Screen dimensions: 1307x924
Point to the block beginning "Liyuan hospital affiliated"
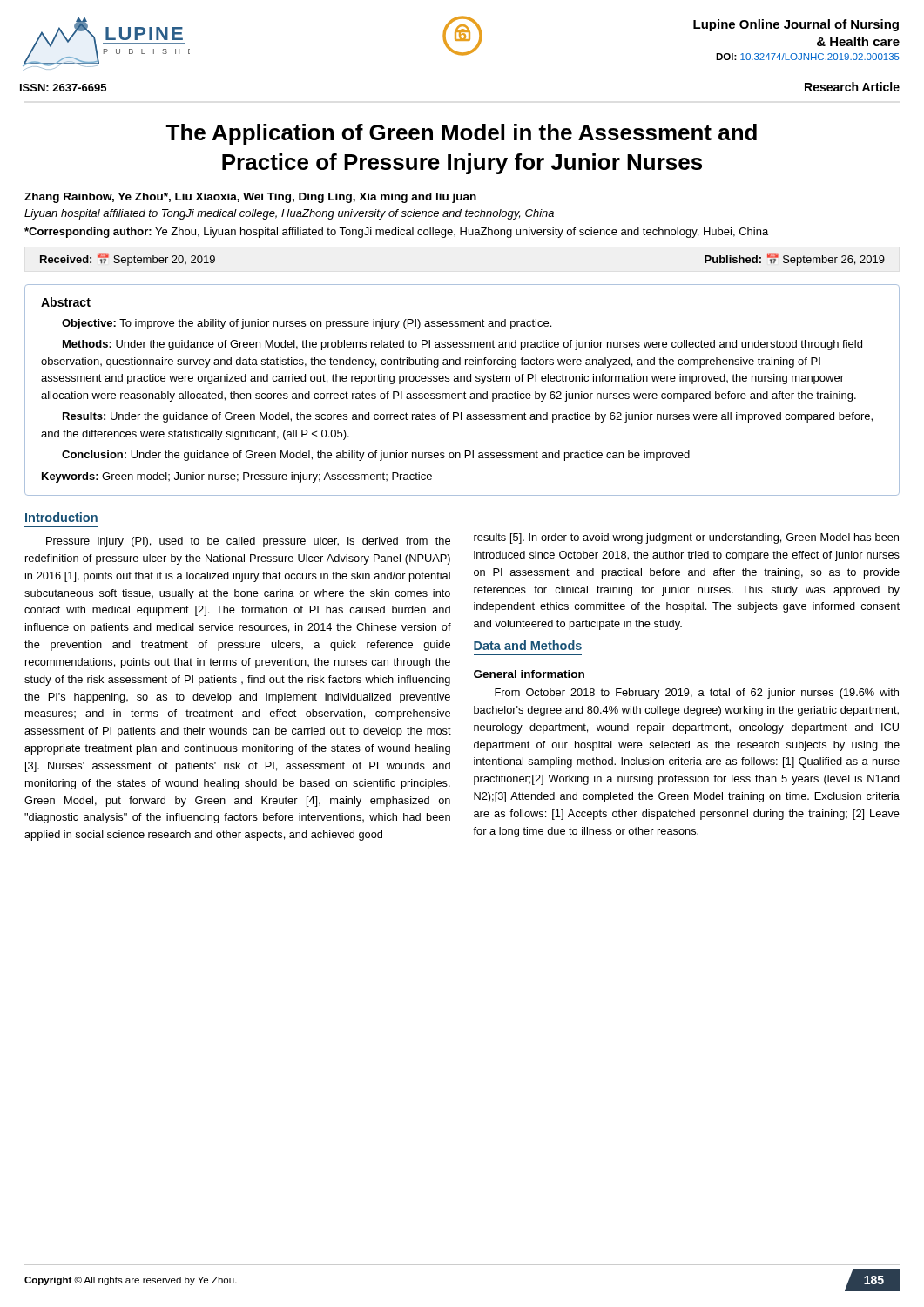click(x=289, y=213)
